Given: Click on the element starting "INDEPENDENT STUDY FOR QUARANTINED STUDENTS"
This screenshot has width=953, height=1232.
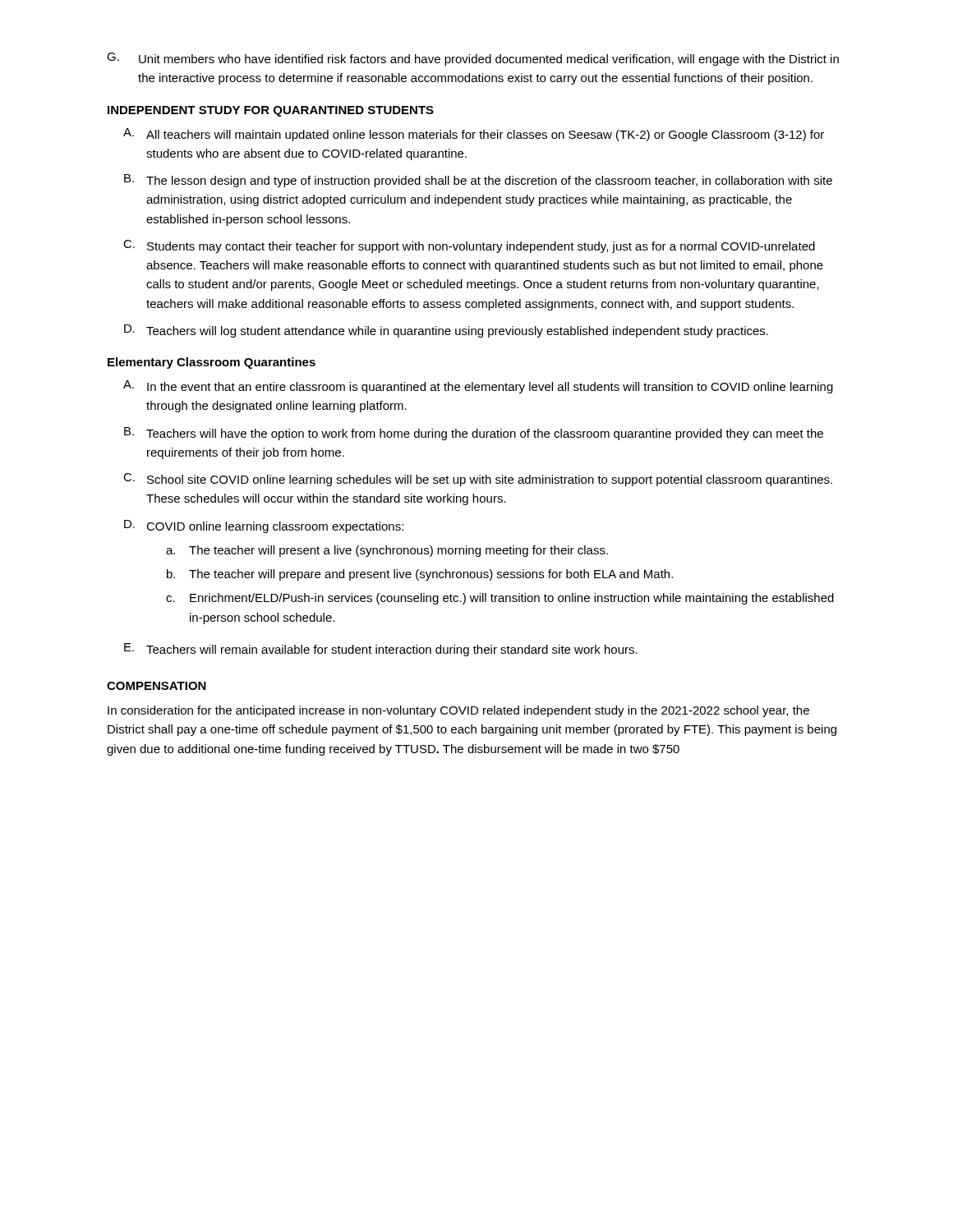Looking at the screenshot, I should 270,109.
